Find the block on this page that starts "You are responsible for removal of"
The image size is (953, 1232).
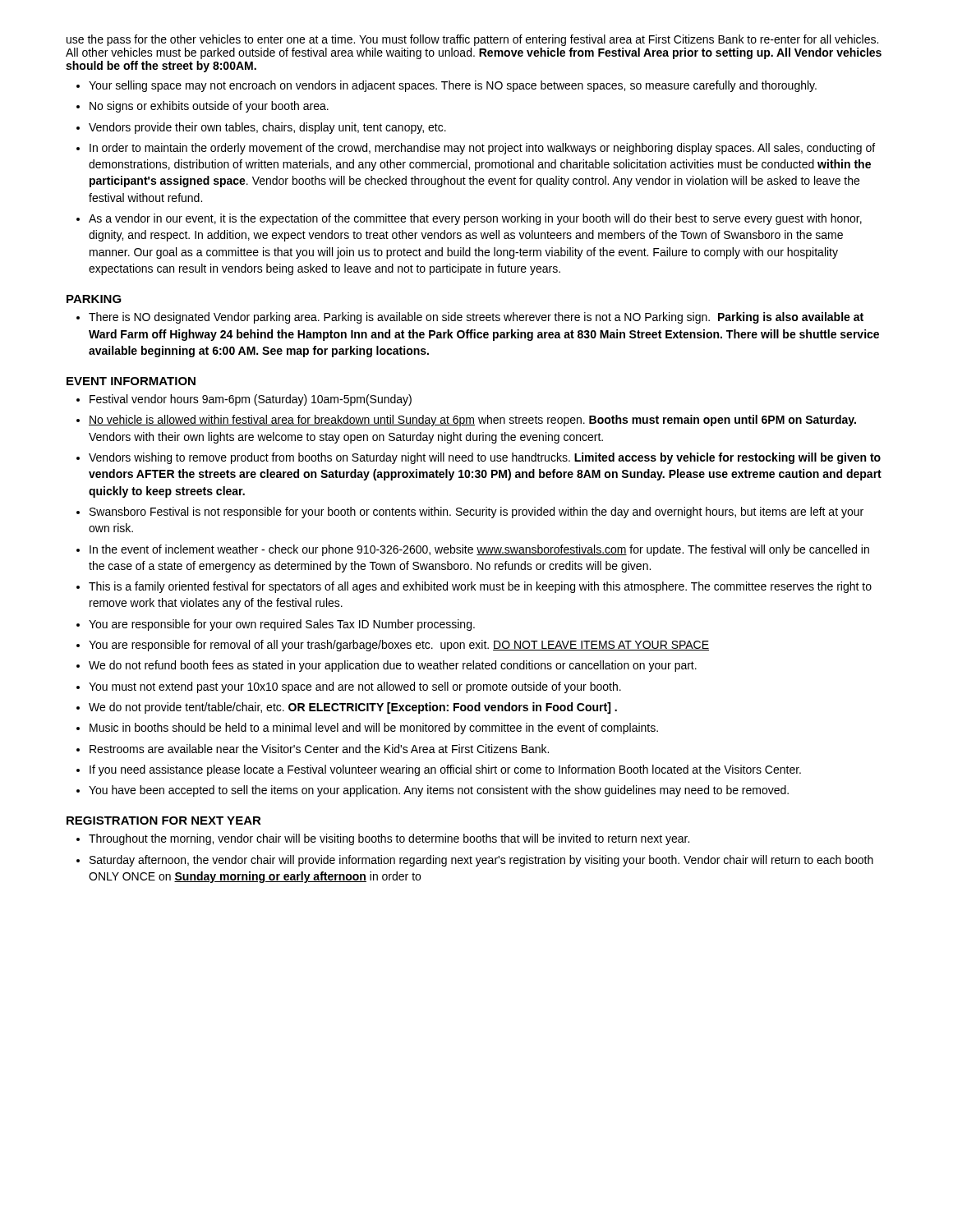399,645
